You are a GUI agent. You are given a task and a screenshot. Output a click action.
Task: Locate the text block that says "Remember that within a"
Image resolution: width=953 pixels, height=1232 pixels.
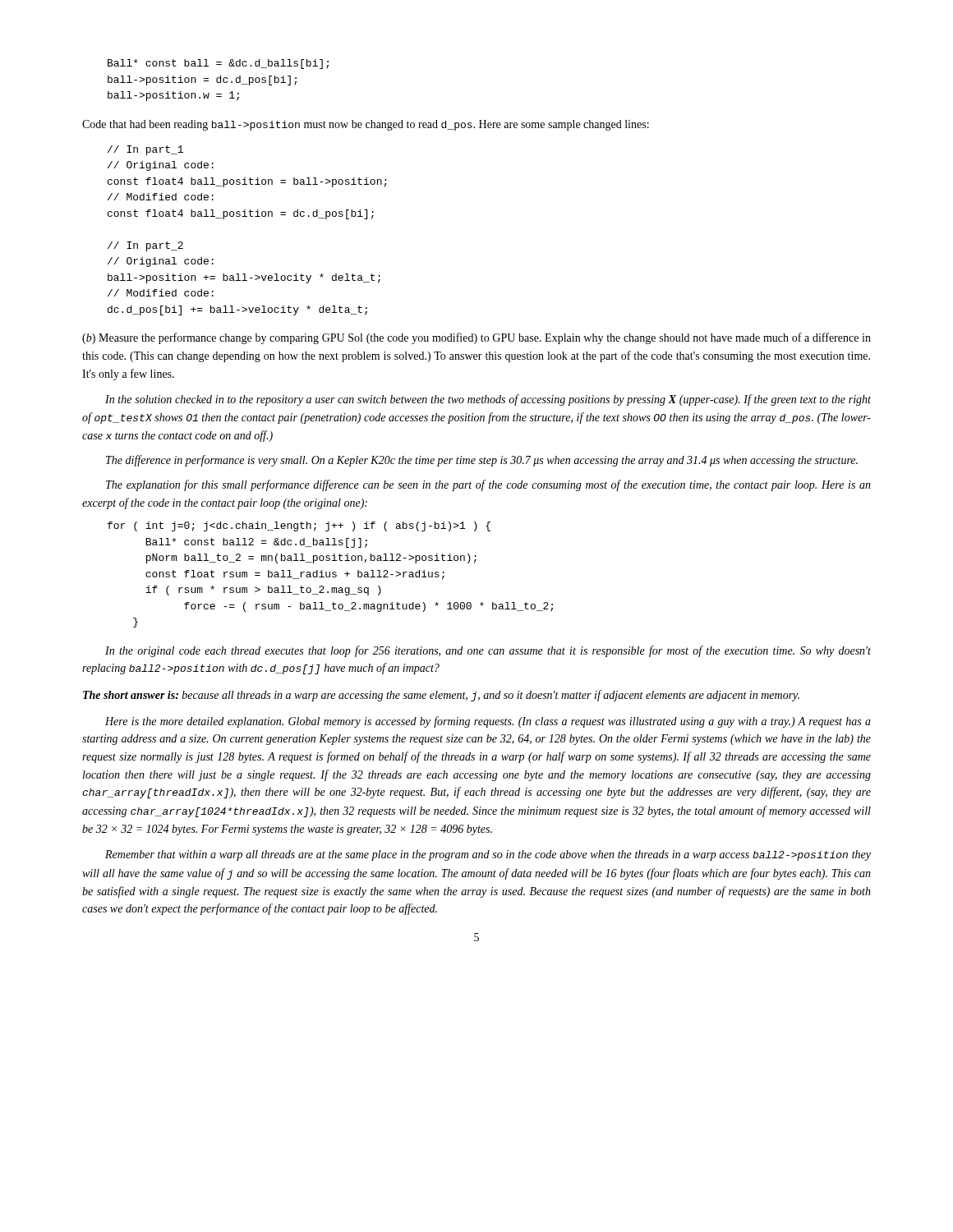click(476, 882)
